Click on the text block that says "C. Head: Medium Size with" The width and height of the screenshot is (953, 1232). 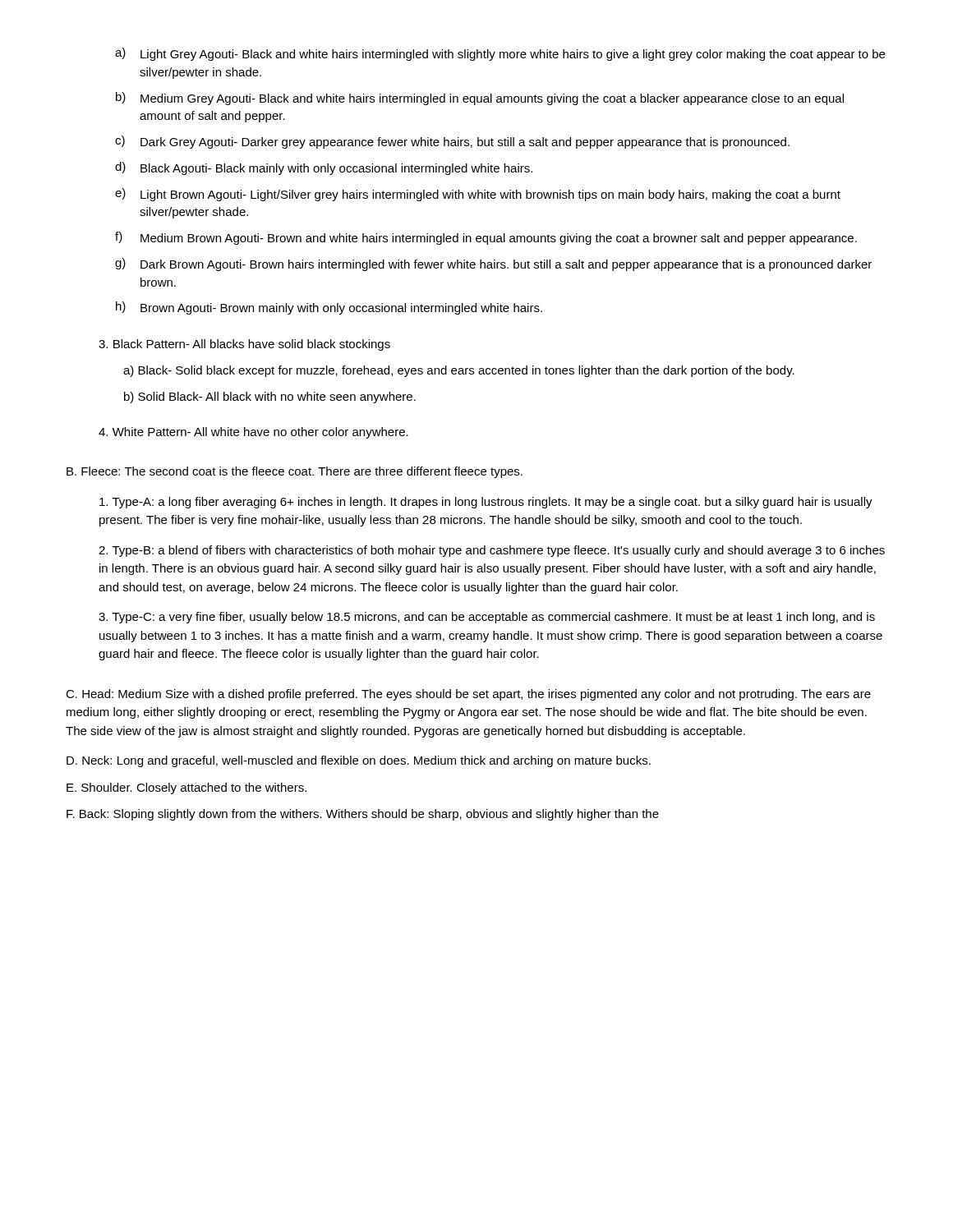468,712
